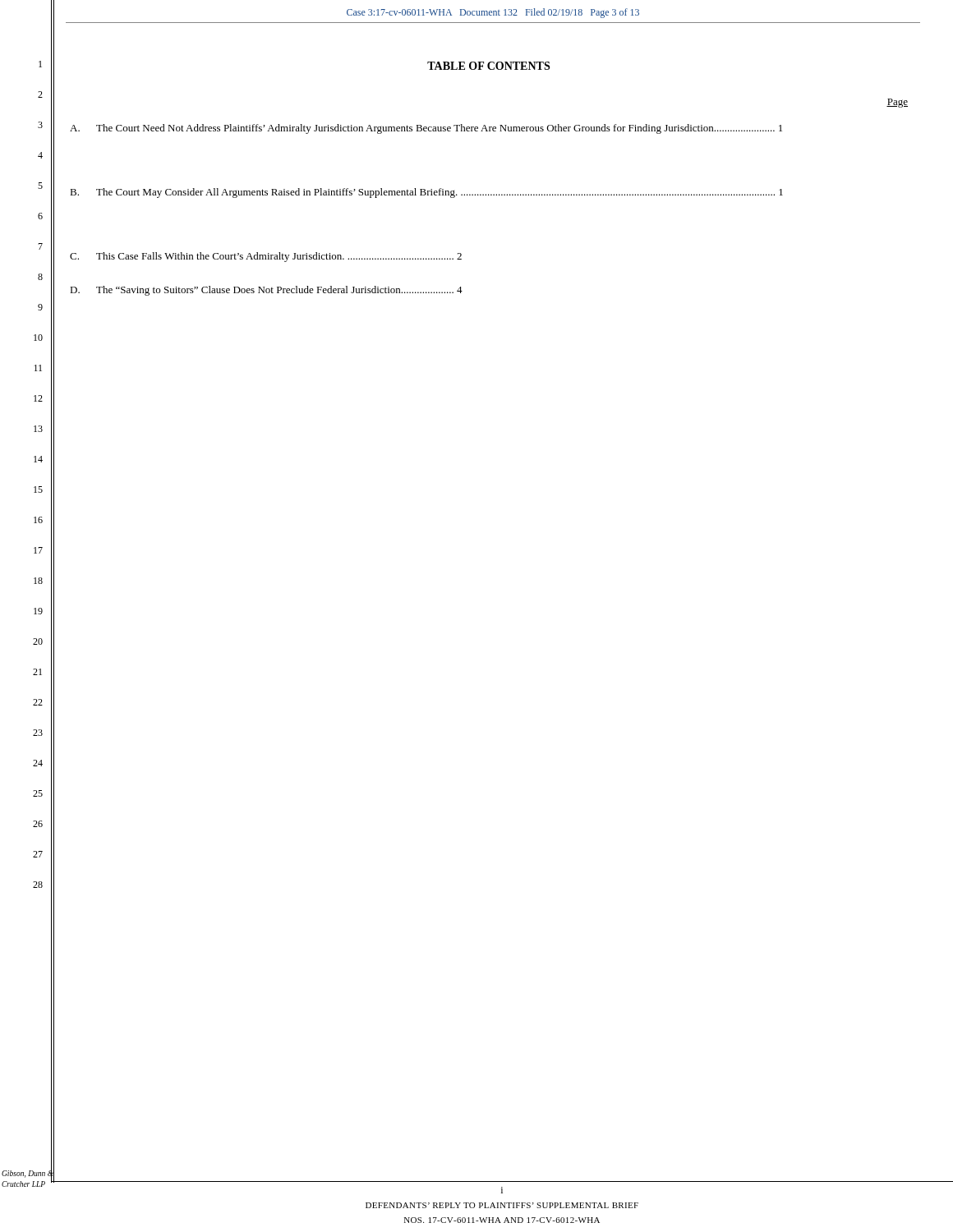Find the region starting "B. The Court May Consider All Arguments"

[x=426, y=193]
